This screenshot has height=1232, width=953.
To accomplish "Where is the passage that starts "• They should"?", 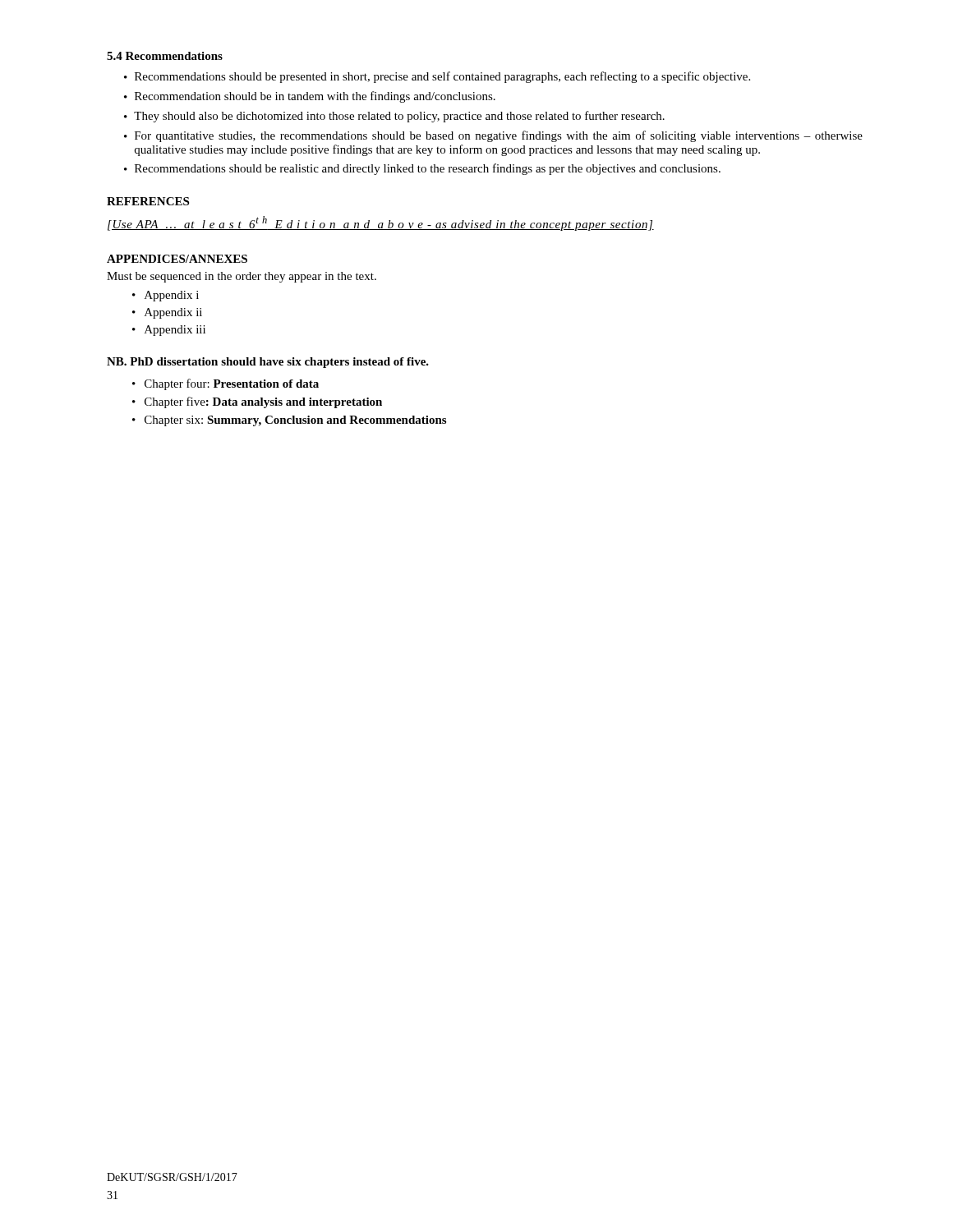I will tap(394, 117).
